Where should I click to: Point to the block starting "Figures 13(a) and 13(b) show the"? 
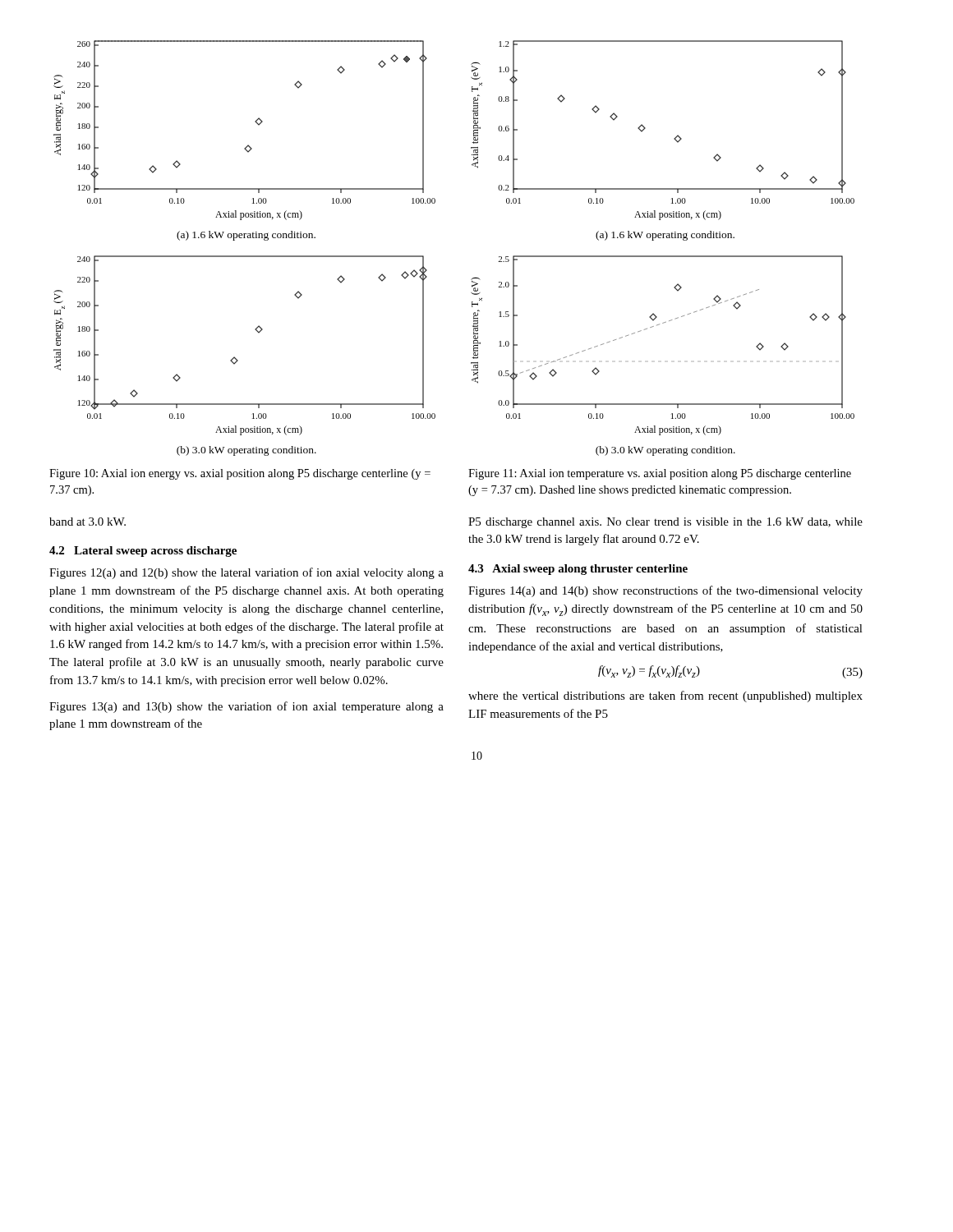click(x=246, y=715)
